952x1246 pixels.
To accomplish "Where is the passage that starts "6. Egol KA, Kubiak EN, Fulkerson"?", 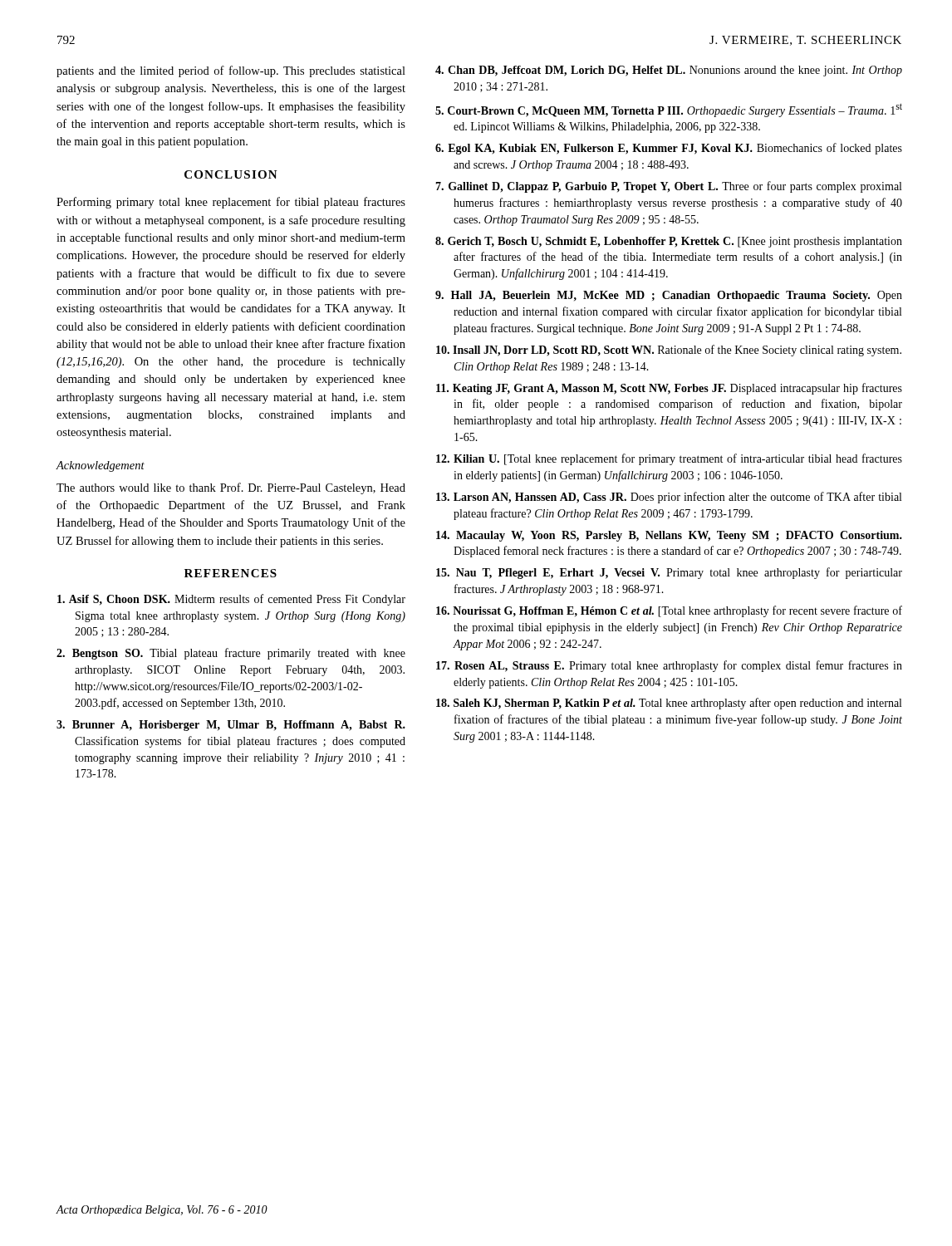I will click(x=669, y=157).
